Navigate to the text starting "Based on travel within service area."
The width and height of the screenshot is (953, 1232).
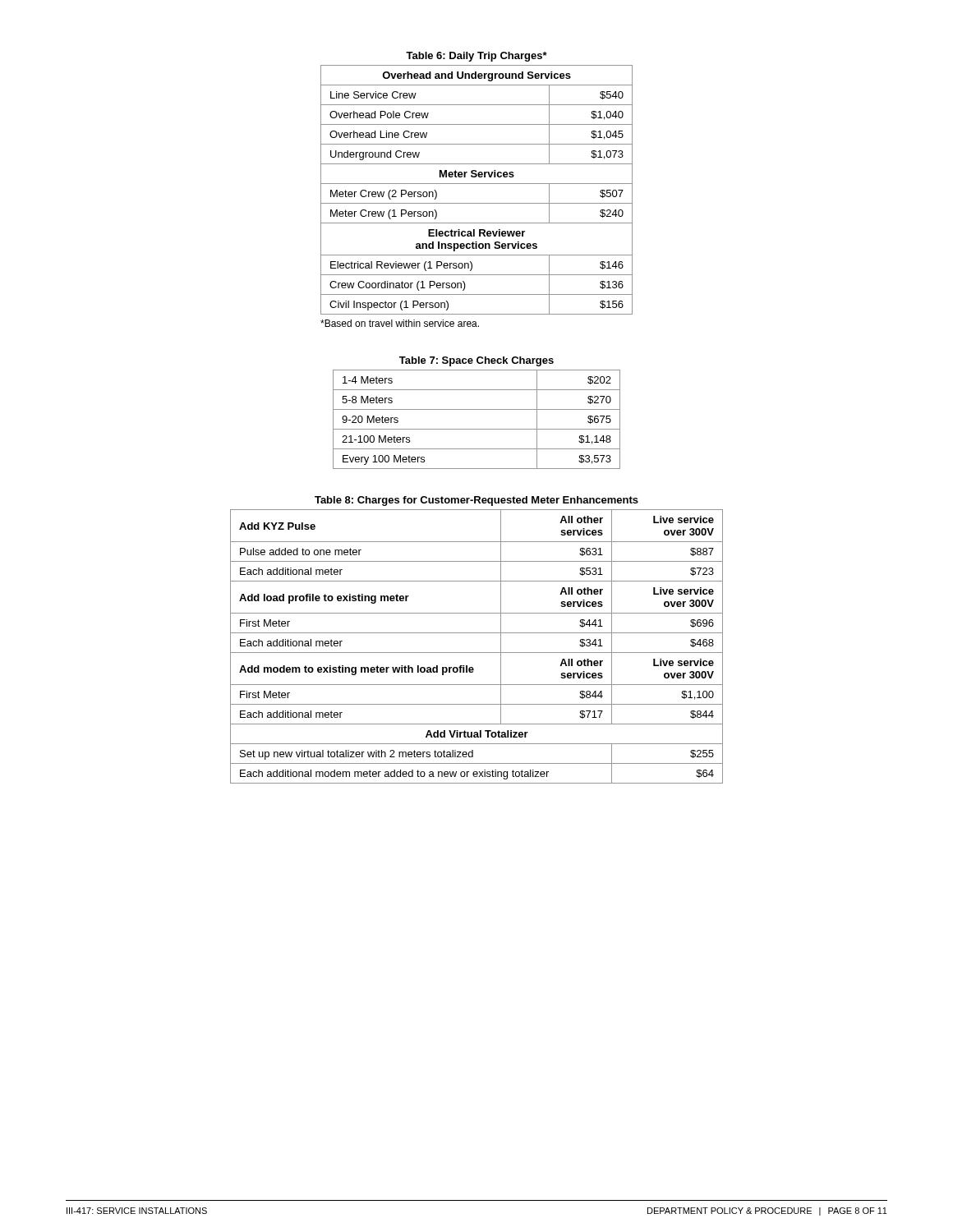click(x=400, y=324)
